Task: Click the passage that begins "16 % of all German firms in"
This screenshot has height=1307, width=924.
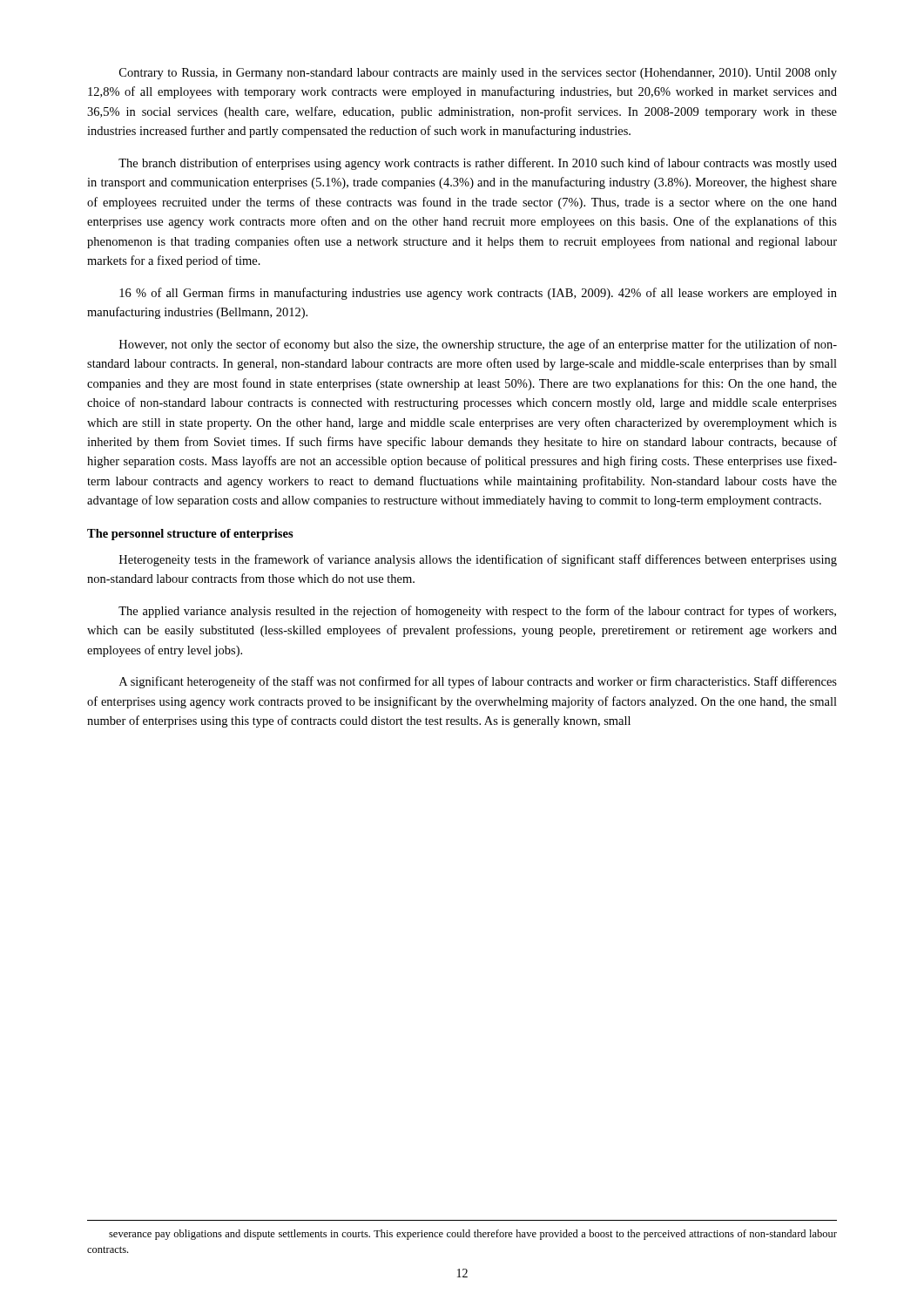Action: pyautogui.click(x=462, y=303)
